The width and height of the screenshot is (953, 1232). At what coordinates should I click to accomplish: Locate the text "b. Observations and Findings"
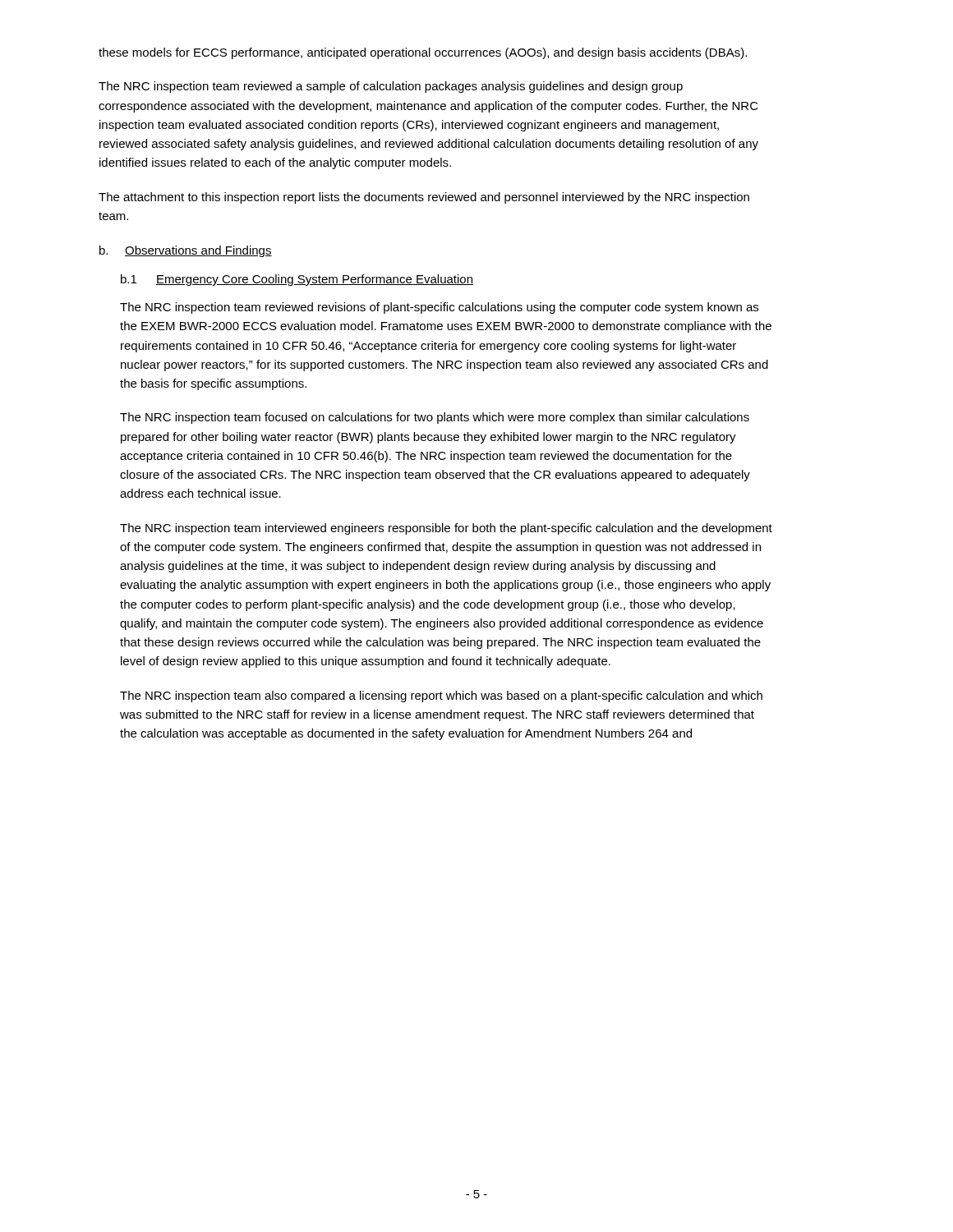point(185,250)
